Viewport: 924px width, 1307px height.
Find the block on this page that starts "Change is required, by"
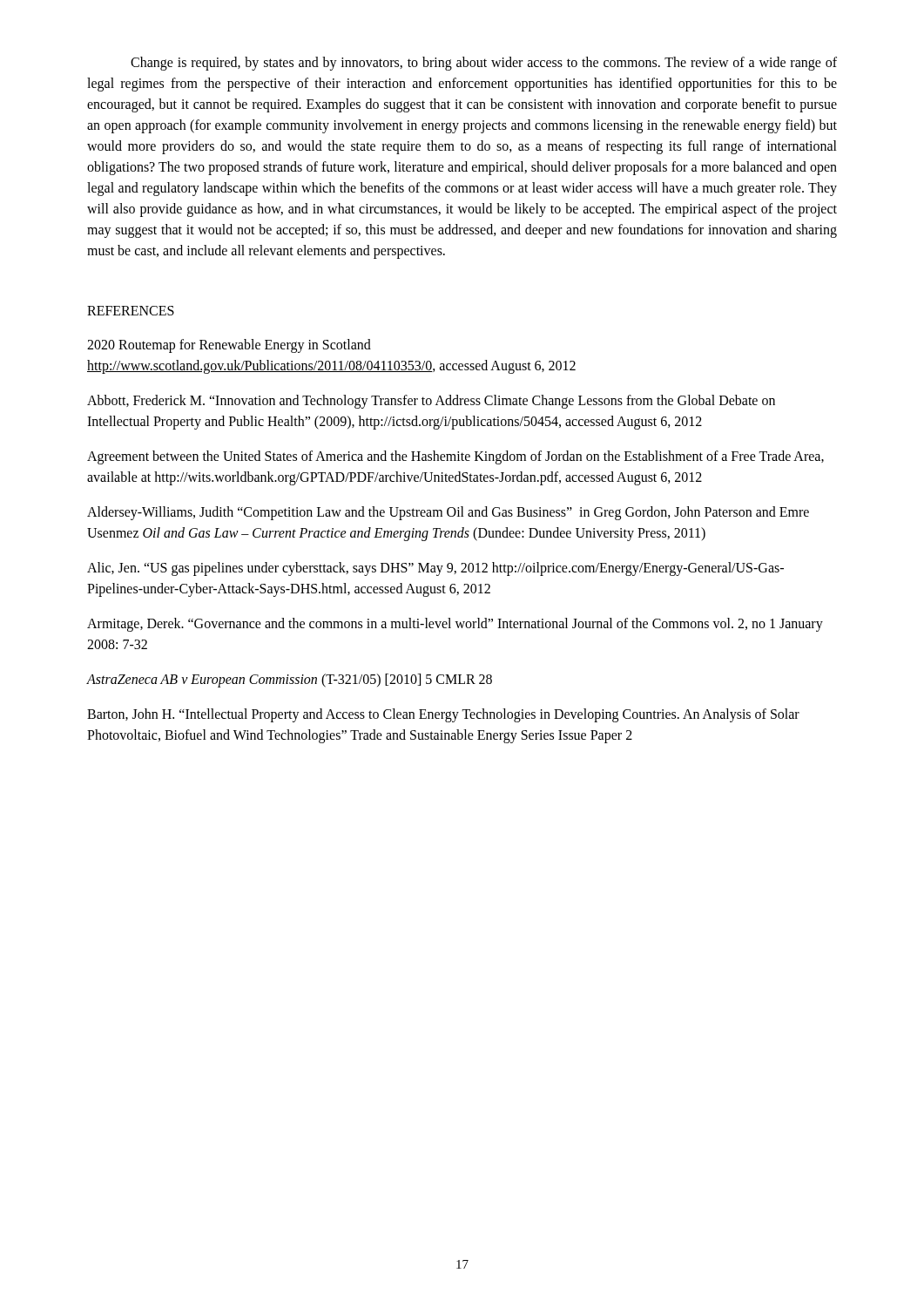(462, 156)
